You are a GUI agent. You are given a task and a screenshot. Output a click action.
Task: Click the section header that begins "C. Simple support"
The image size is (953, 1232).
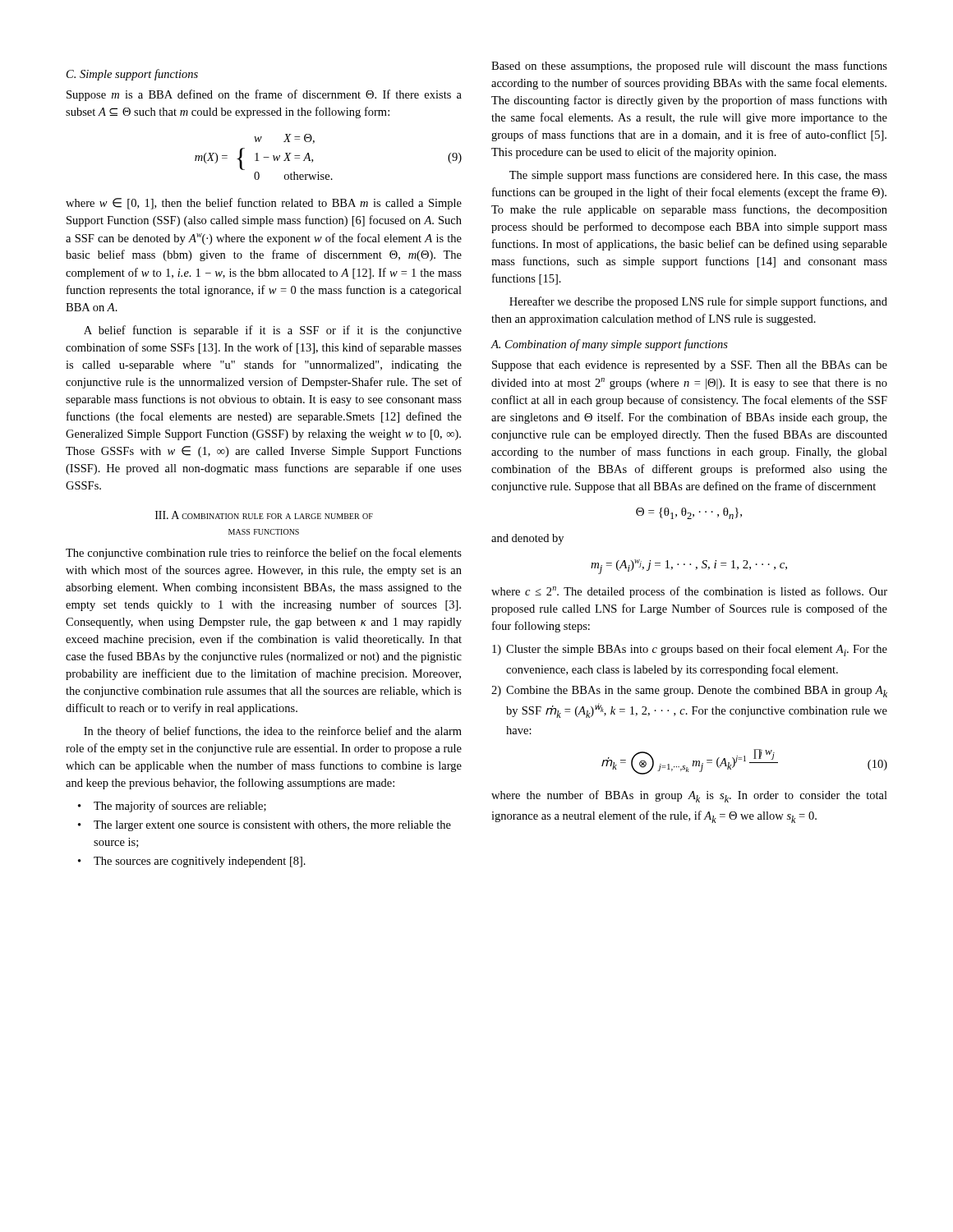pyautogui.click(x=132, y=74)
